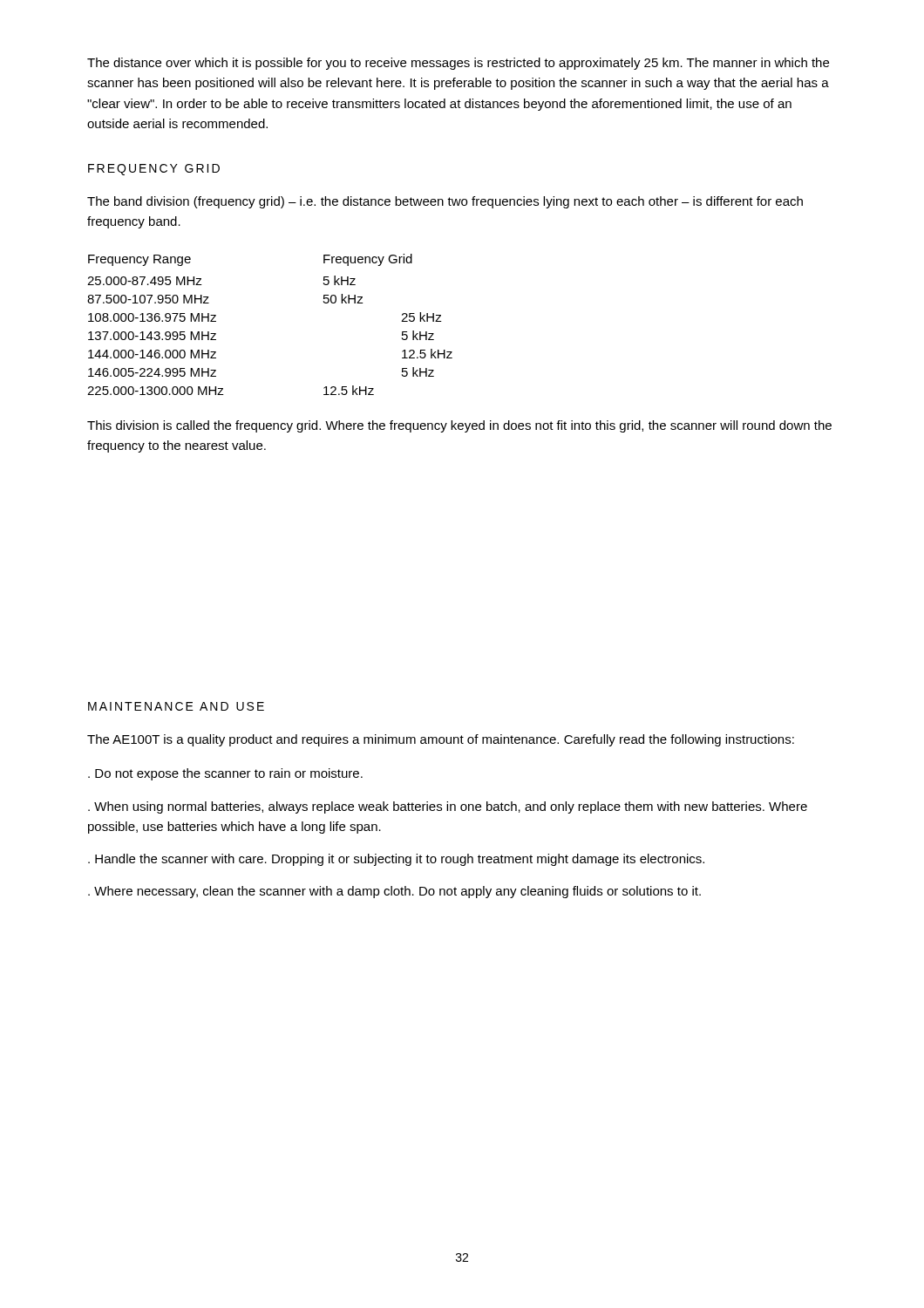The width and height of the screenshot is (924, 1308).
Task: Click on the region starting "The band division"
Action: tap(445, 211)
